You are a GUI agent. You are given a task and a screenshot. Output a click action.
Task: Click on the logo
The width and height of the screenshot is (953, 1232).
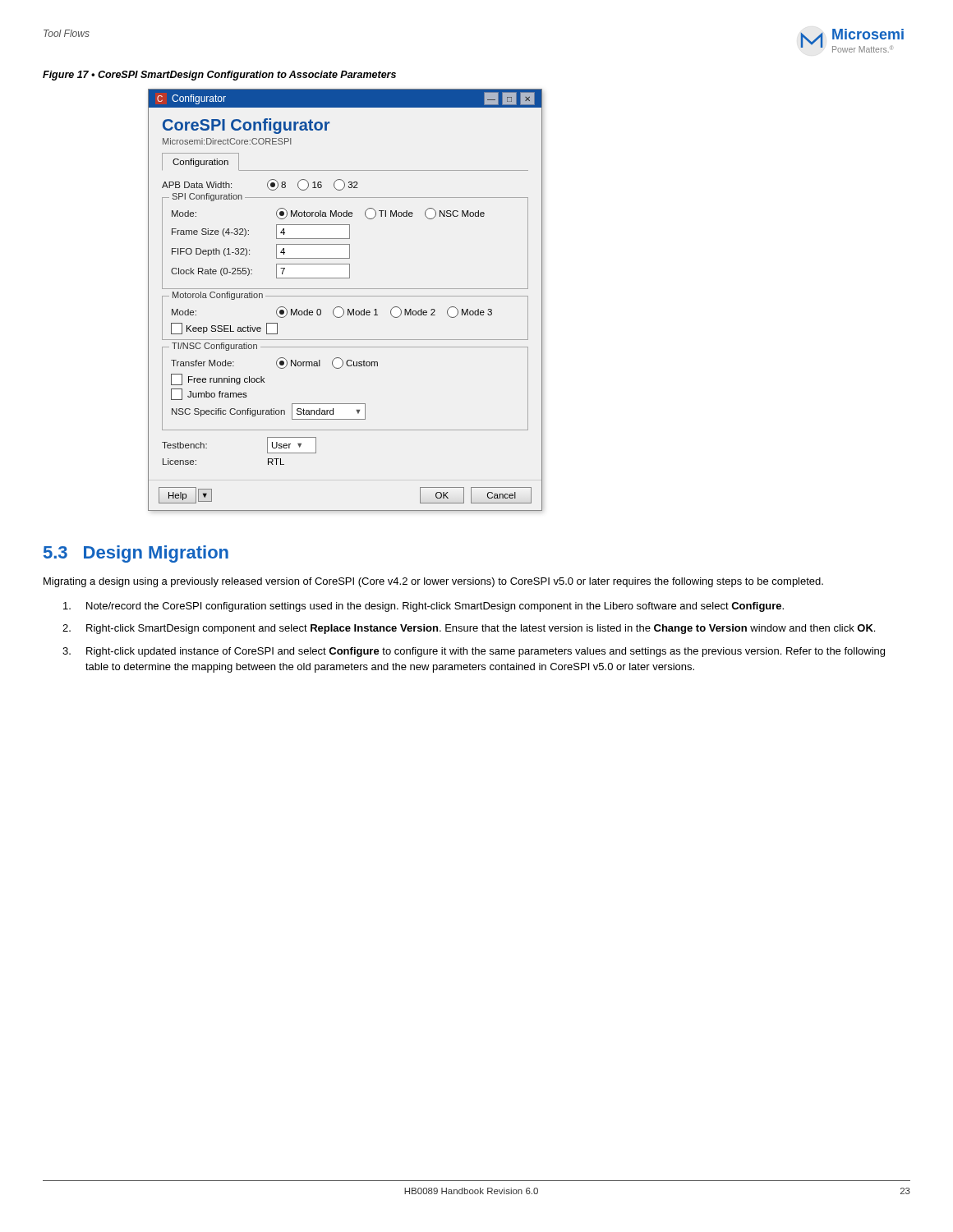pos(853,41)
